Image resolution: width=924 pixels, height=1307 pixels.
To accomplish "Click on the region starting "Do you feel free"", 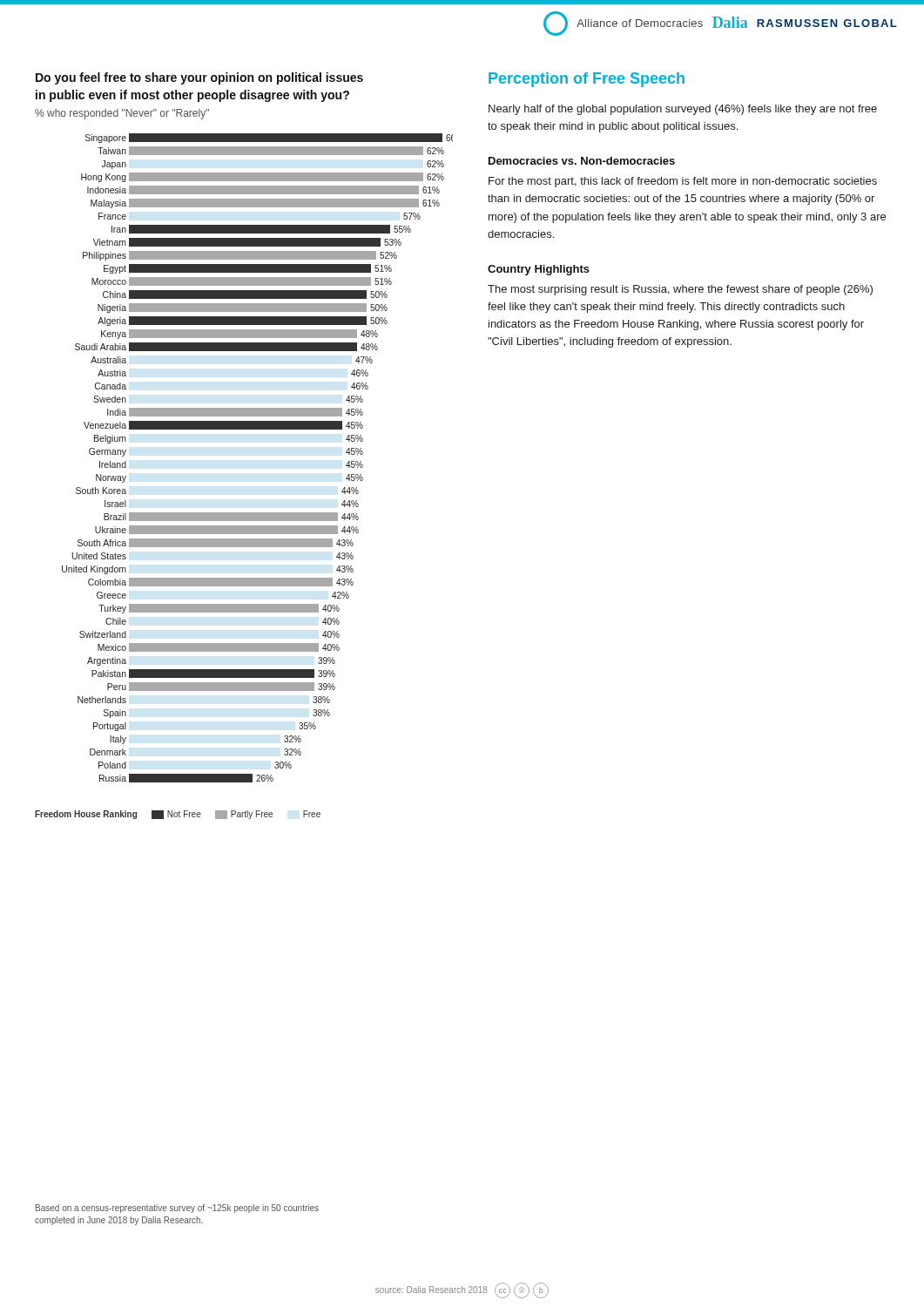I will [x=199, y=86].
